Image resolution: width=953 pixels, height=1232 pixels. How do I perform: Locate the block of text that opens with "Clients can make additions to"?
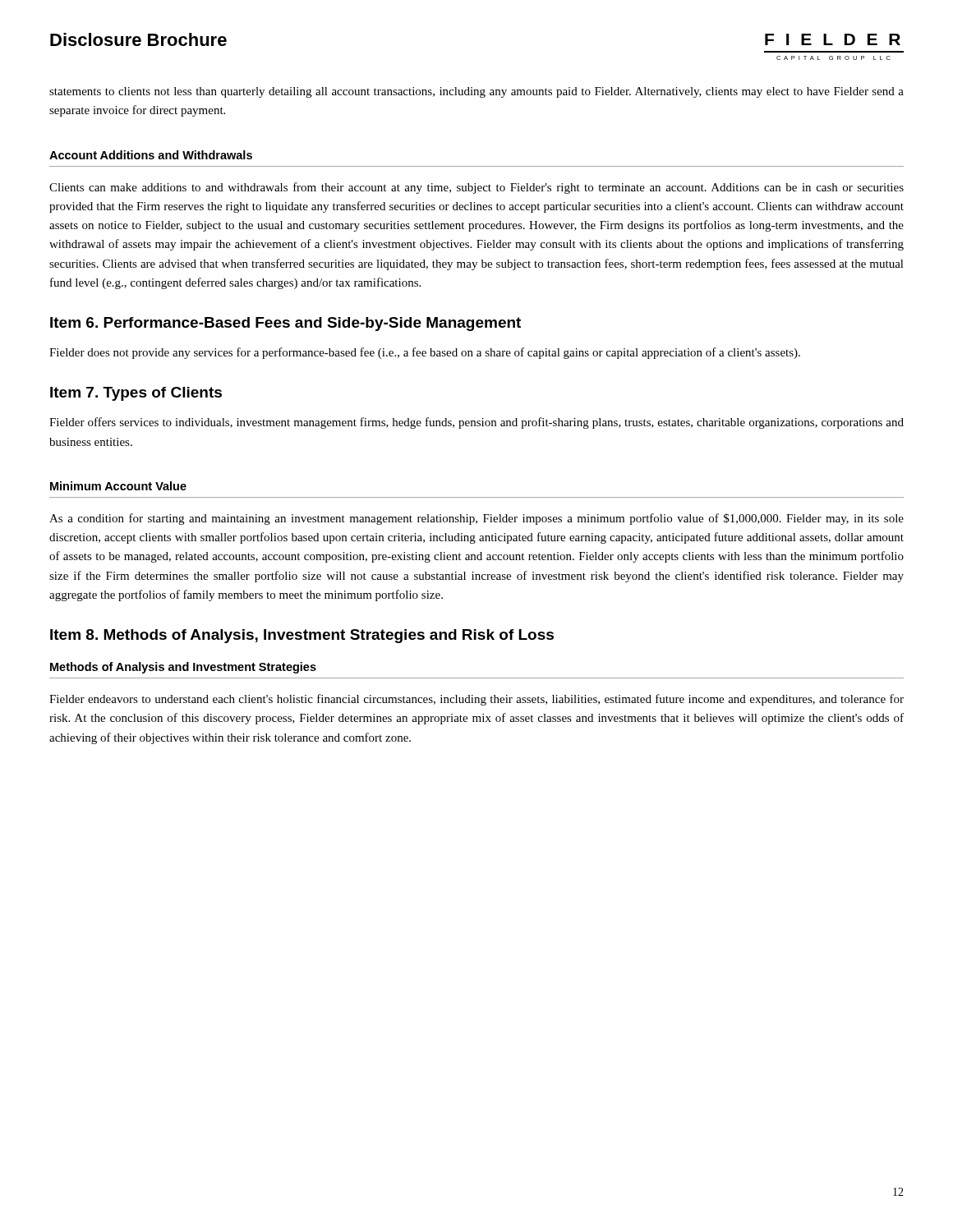coord(476,235)
